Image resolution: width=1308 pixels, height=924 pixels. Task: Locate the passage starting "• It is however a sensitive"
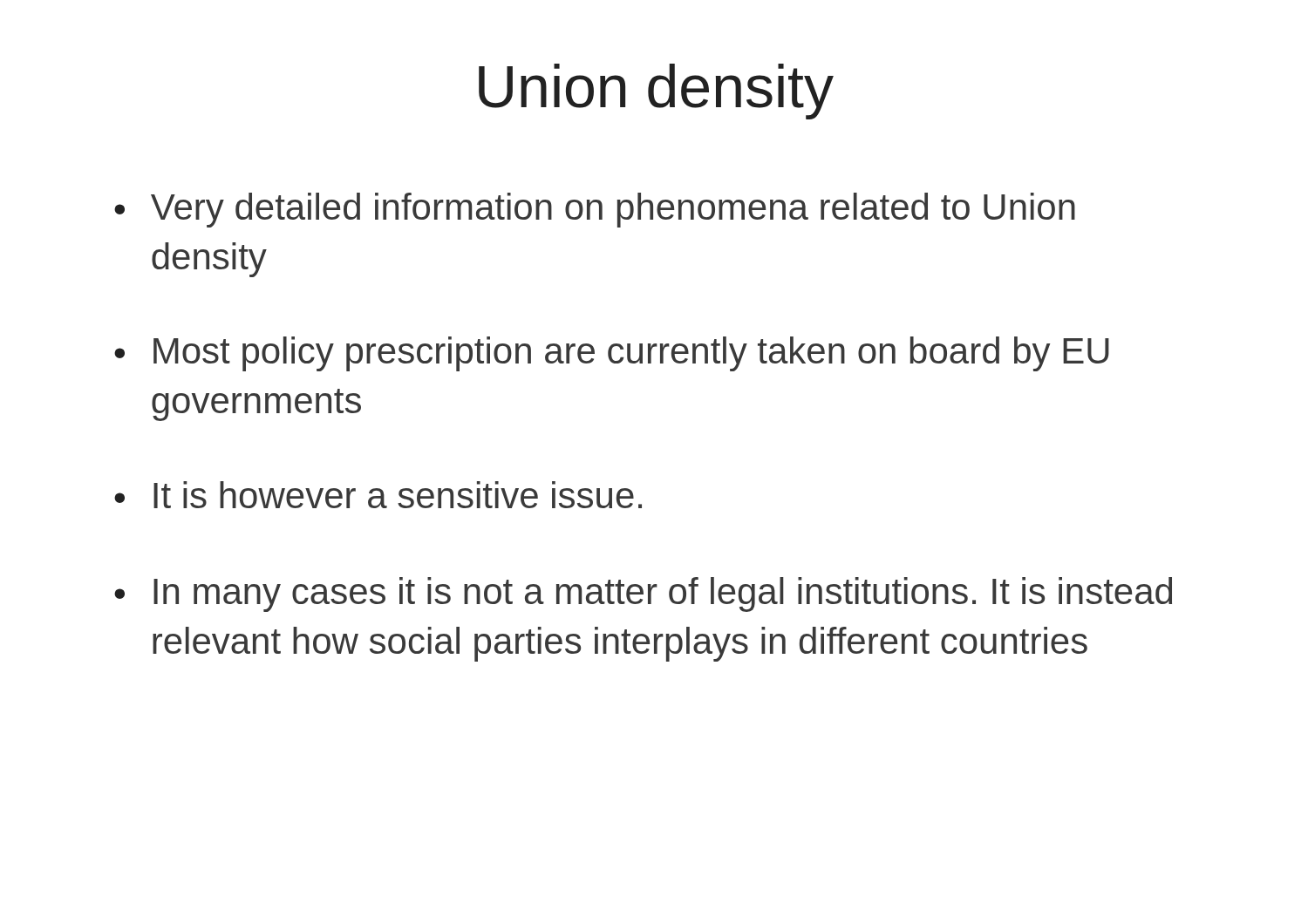click(x=379, y=497)
